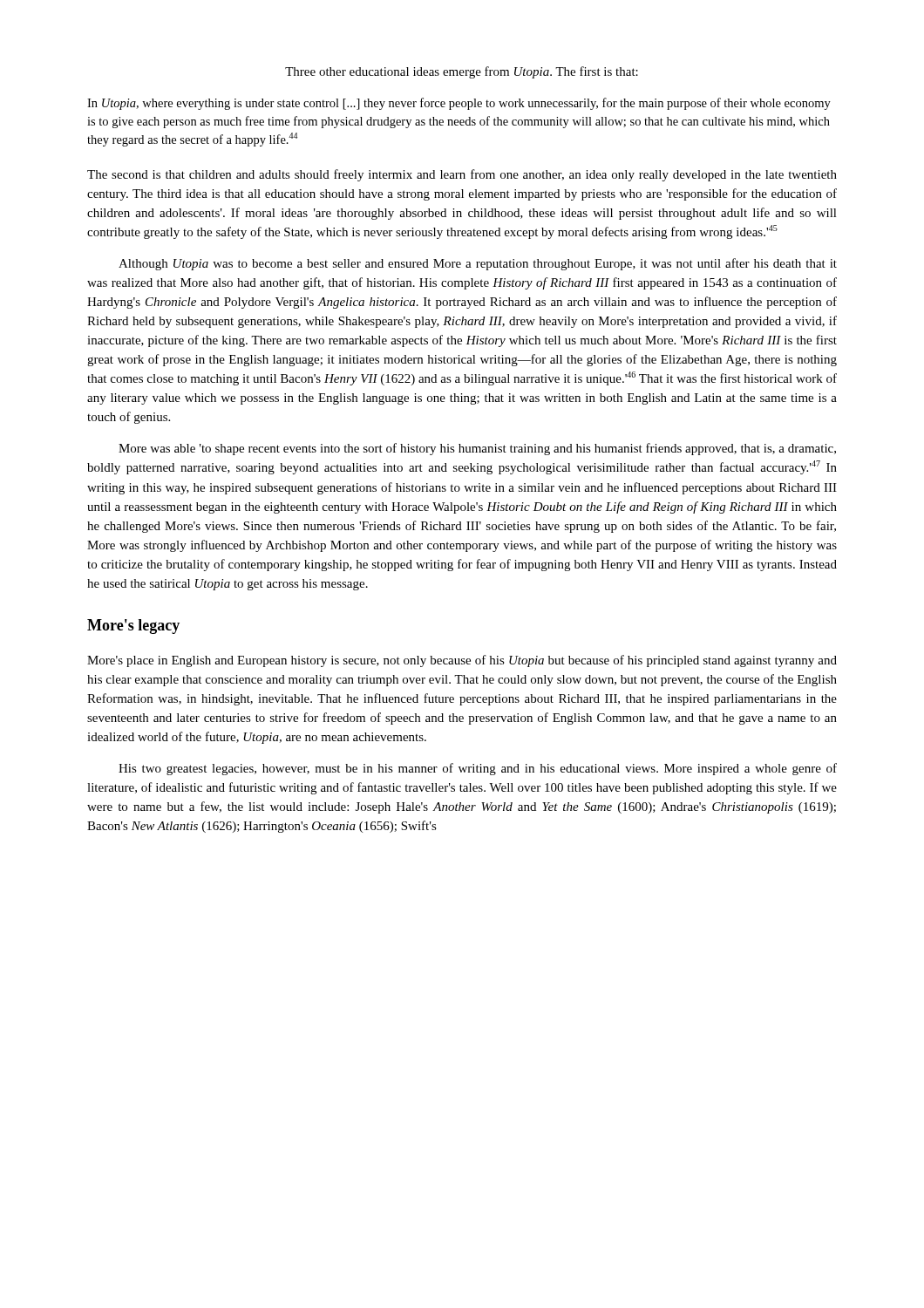Find the text starting "Although Utopia was to become a"
Image resolution: width=924 pixels, height=1308 pixels.
click(x=462, y=340)
